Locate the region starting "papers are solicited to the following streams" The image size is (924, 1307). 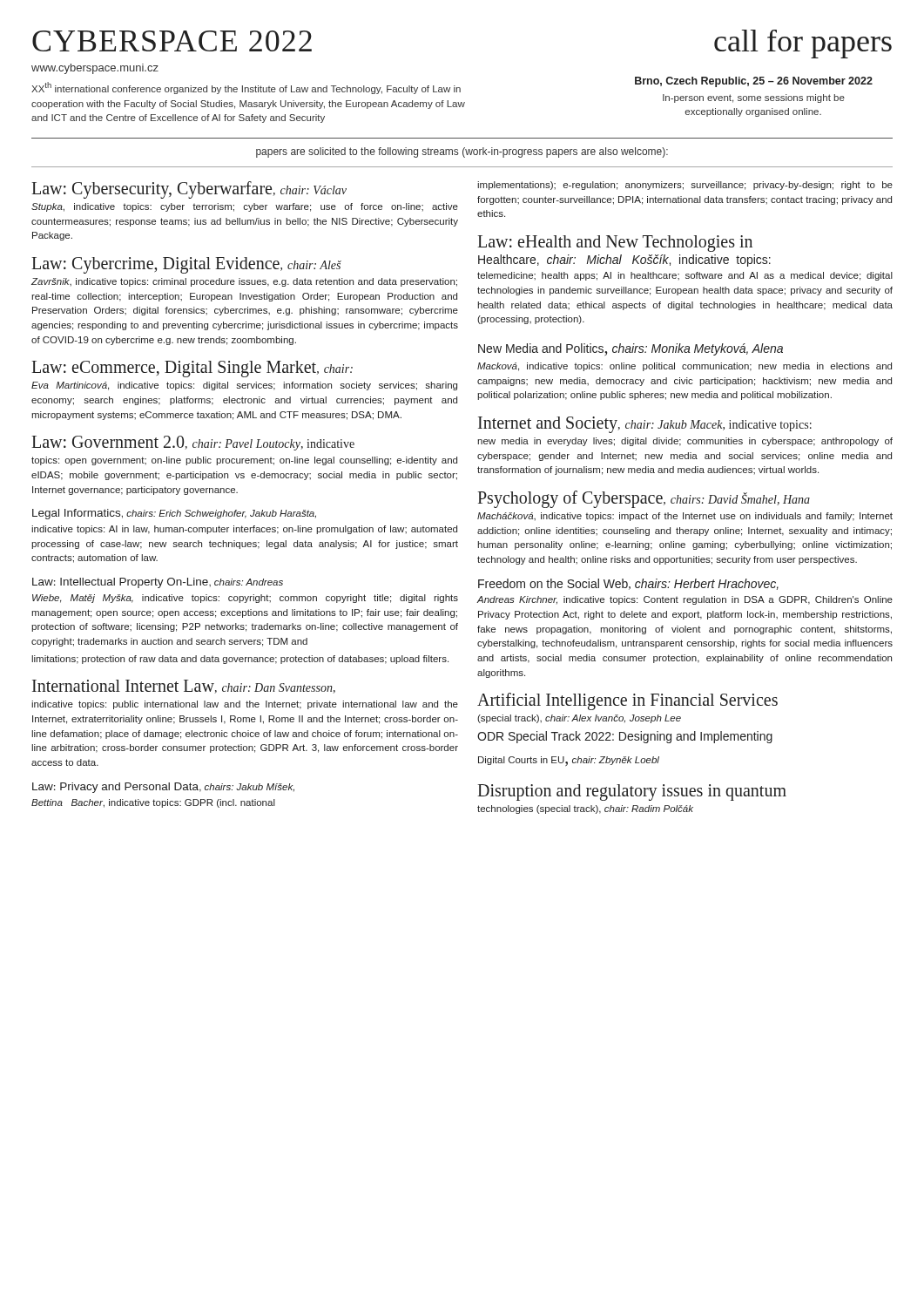click(462, 151)
